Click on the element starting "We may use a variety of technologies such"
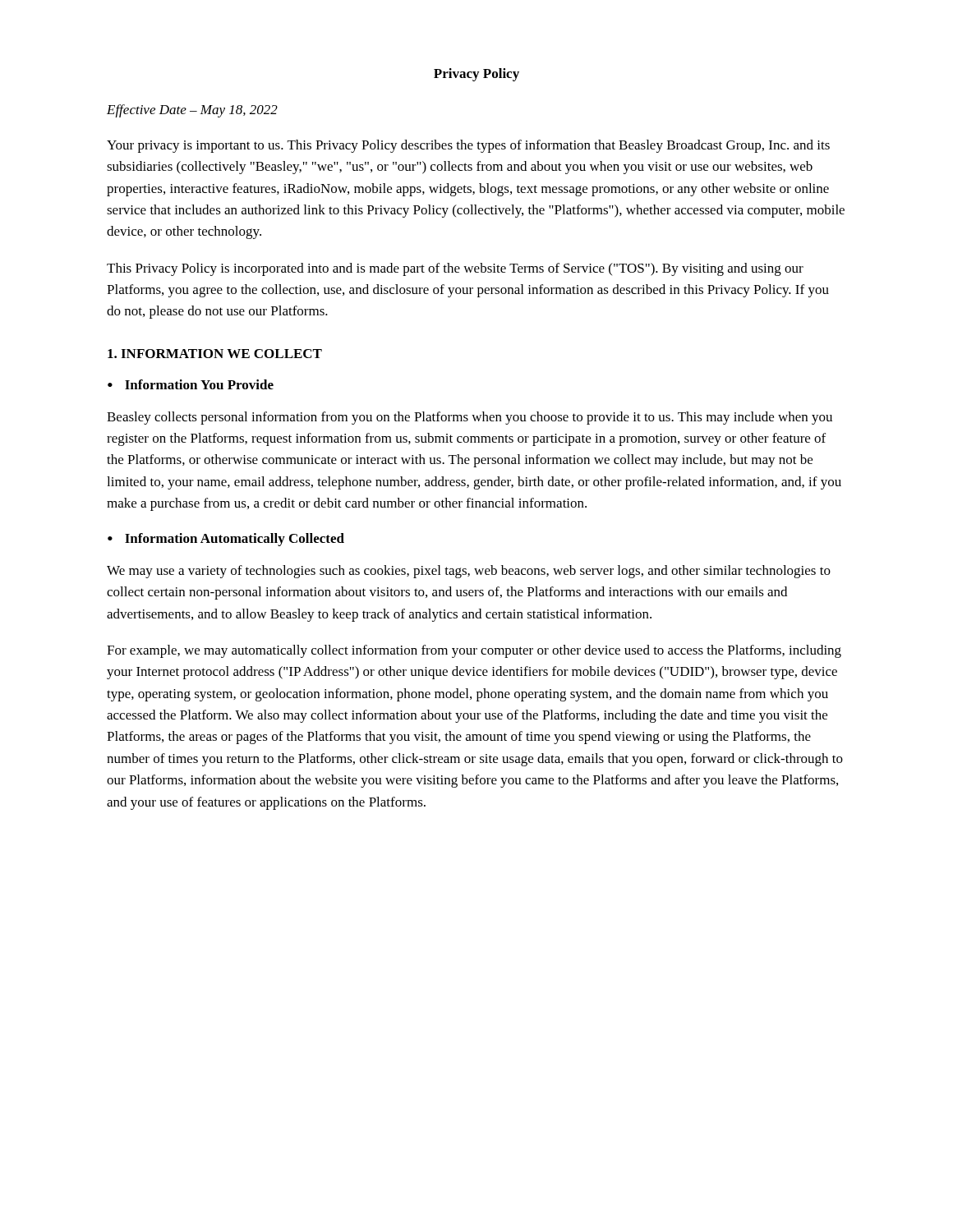Screen dimensions: 1232x953 click(476, 593)
